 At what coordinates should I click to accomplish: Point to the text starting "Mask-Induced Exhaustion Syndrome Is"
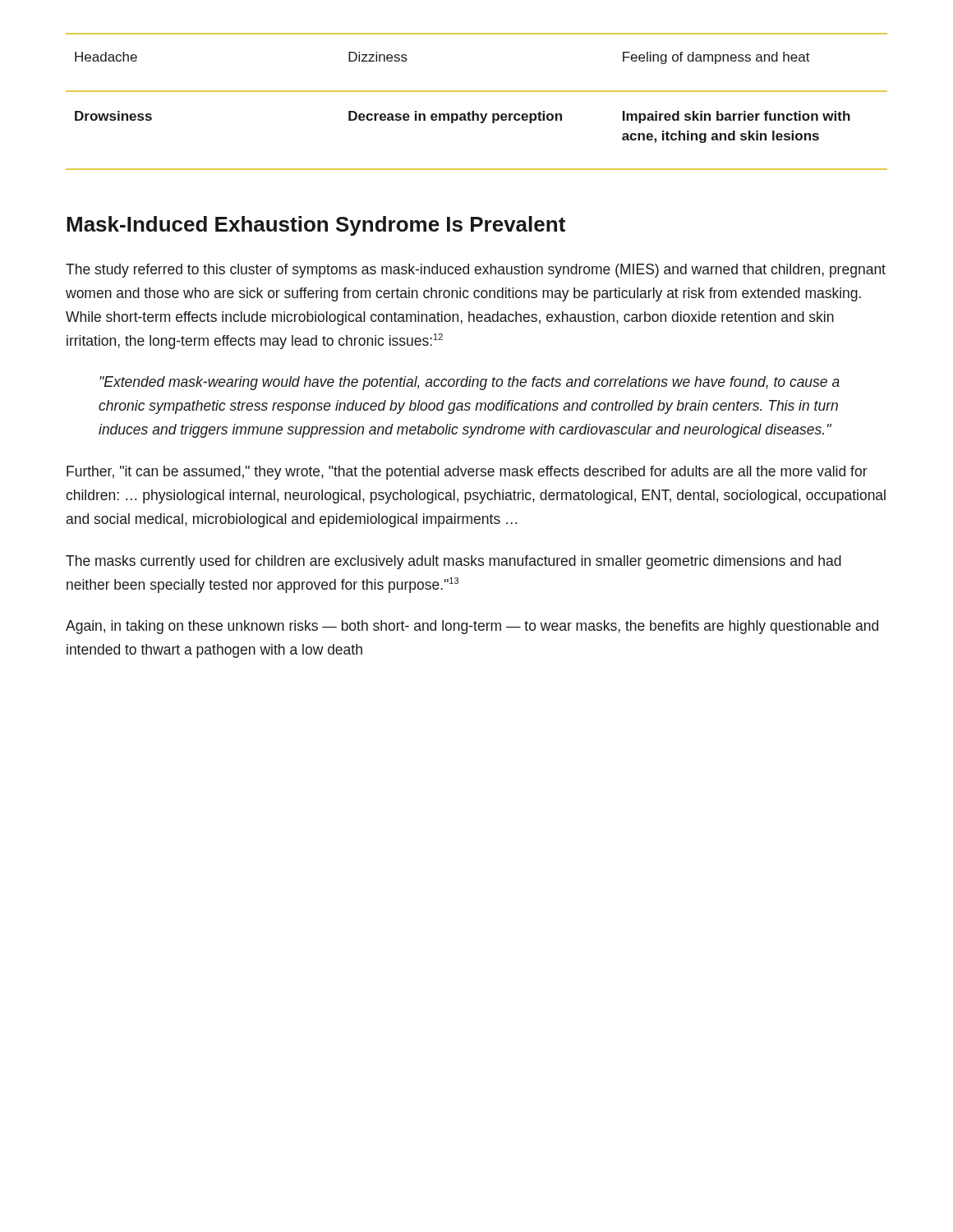tap(476, 225)
